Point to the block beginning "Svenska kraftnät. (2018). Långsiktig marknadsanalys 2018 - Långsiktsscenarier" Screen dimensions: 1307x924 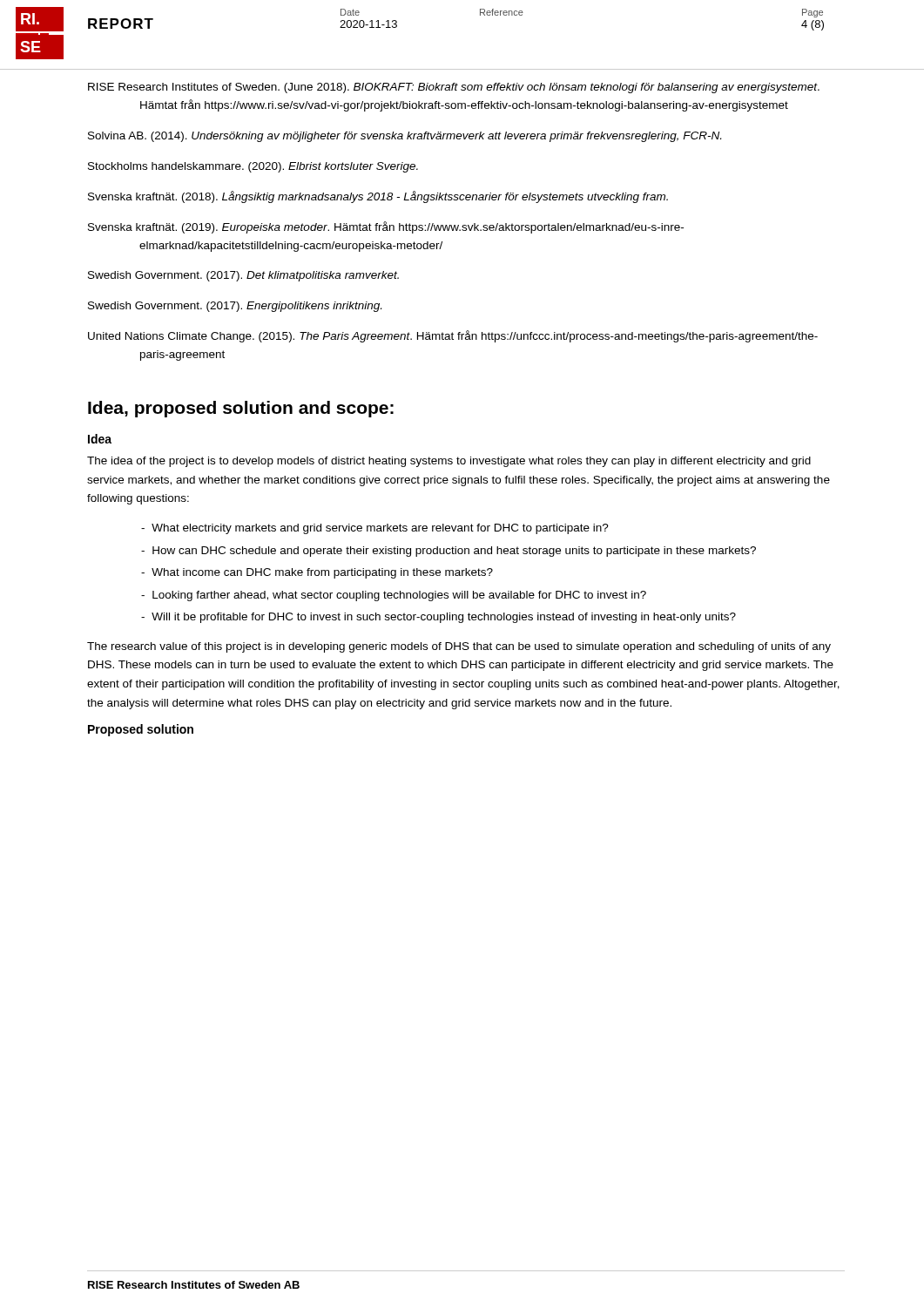pos(378,196)
